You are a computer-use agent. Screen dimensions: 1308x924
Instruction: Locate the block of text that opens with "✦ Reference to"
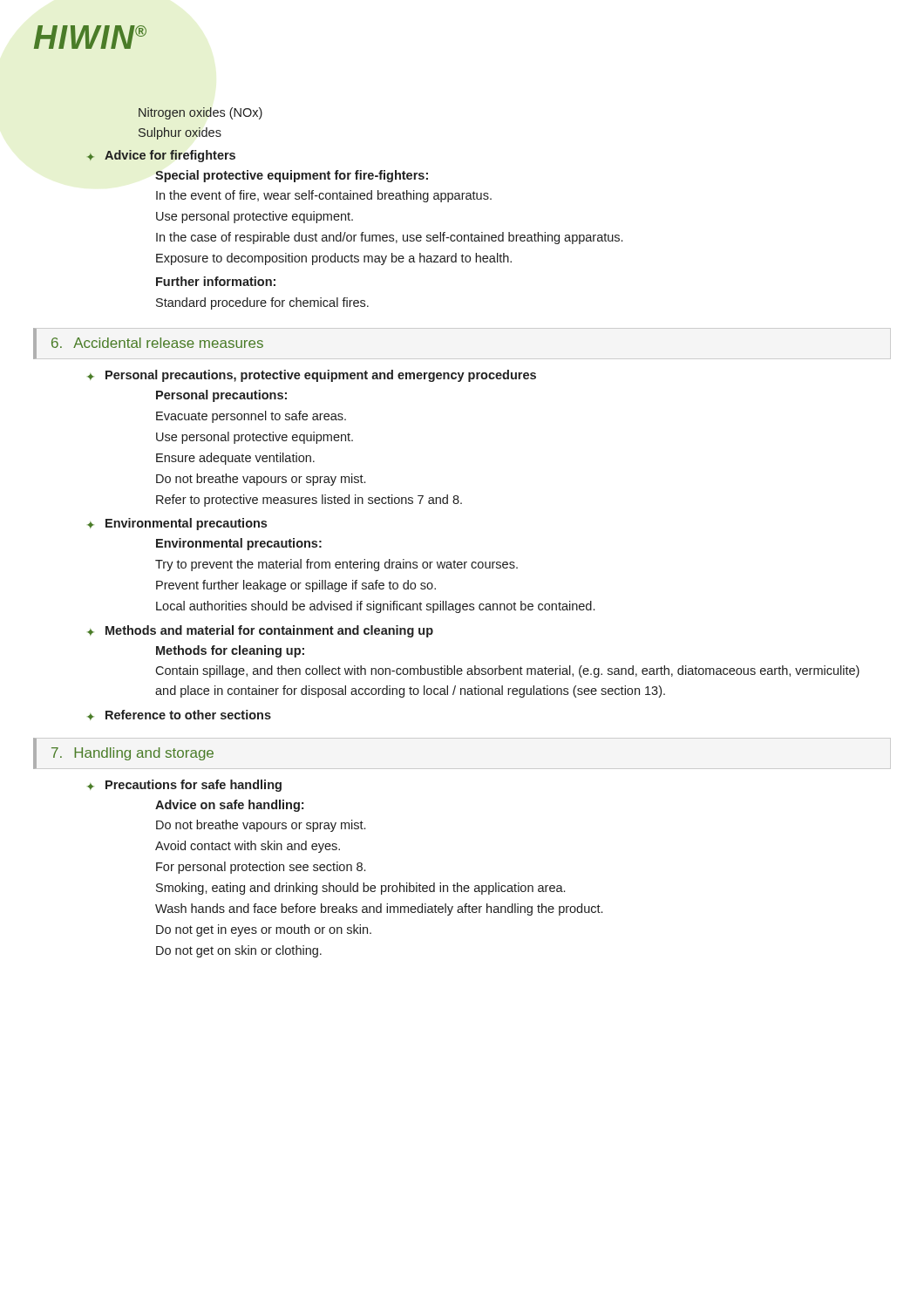click(x=179, y=715)
